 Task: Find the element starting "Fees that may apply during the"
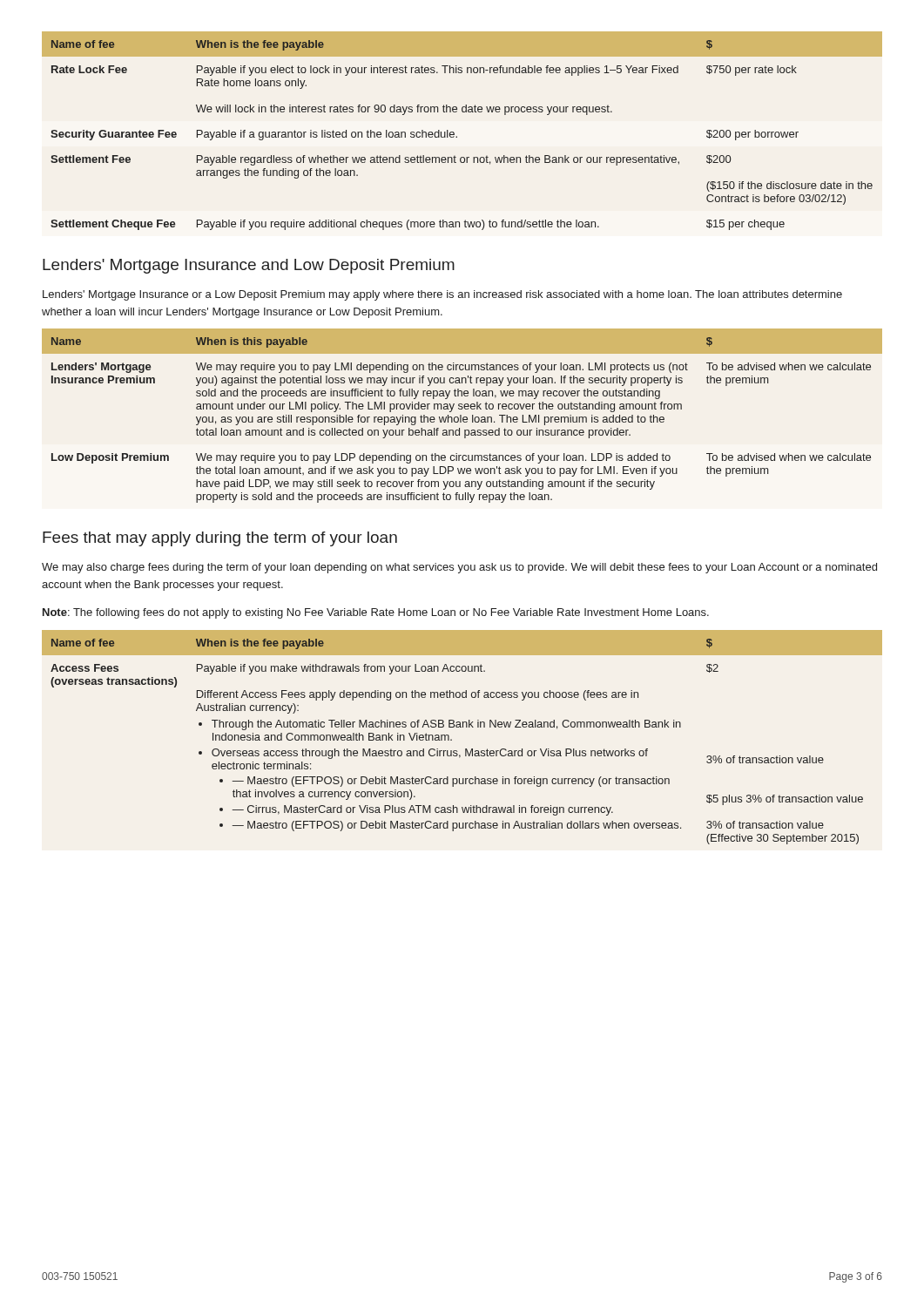click(220, 539)
